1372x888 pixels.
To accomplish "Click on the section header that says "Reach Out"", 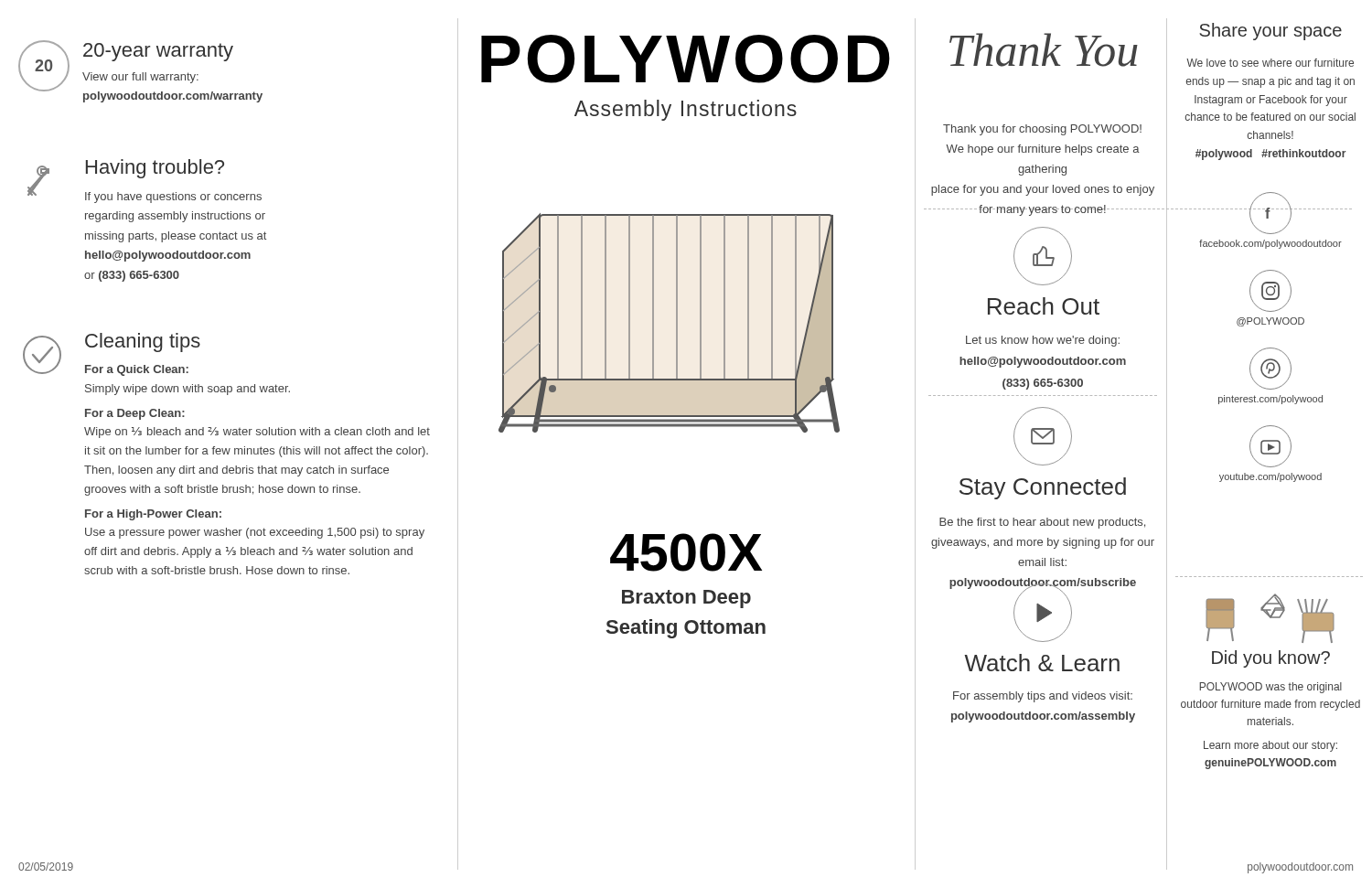I will [1043, 274].
